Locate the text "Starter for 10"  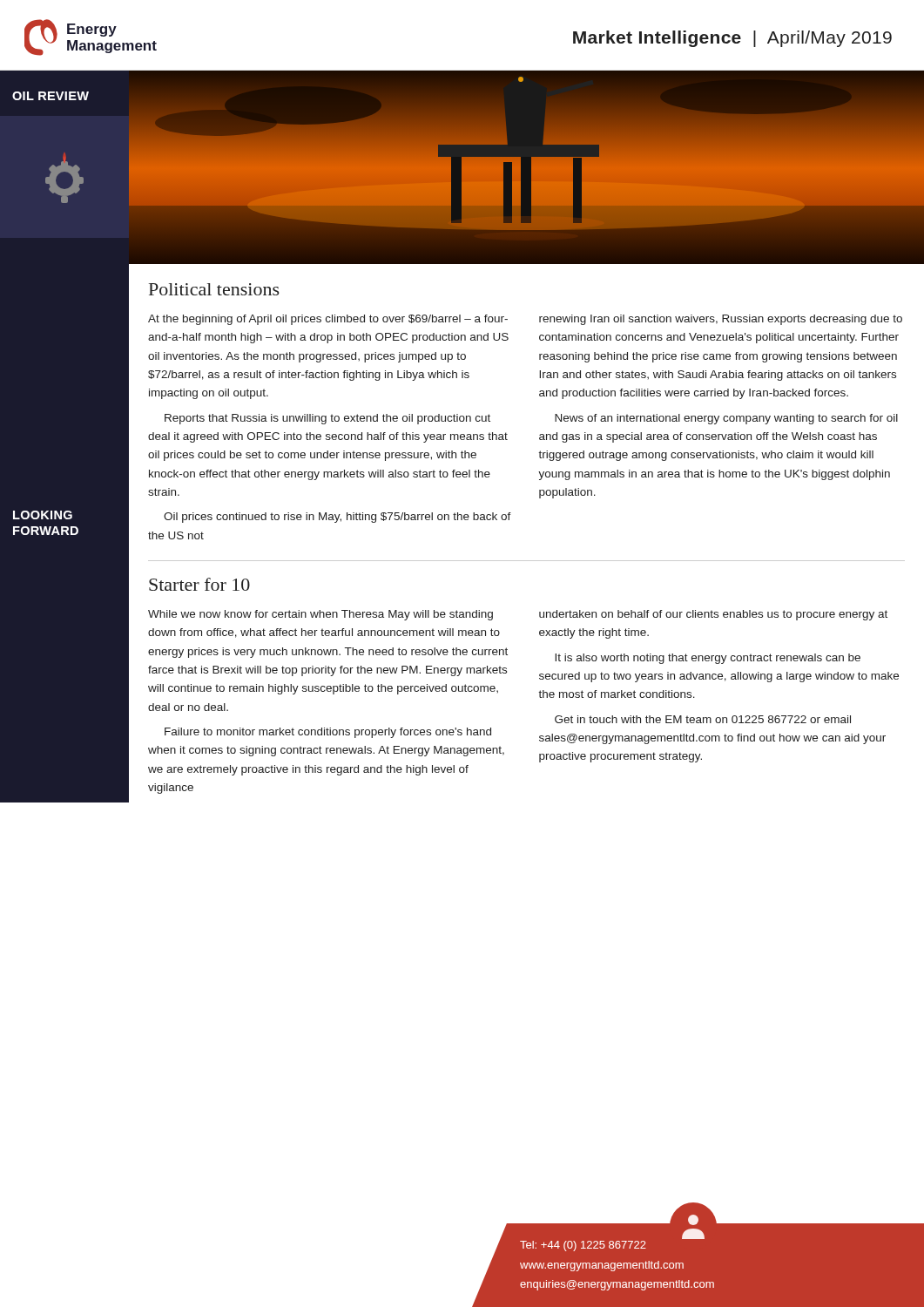199,584
